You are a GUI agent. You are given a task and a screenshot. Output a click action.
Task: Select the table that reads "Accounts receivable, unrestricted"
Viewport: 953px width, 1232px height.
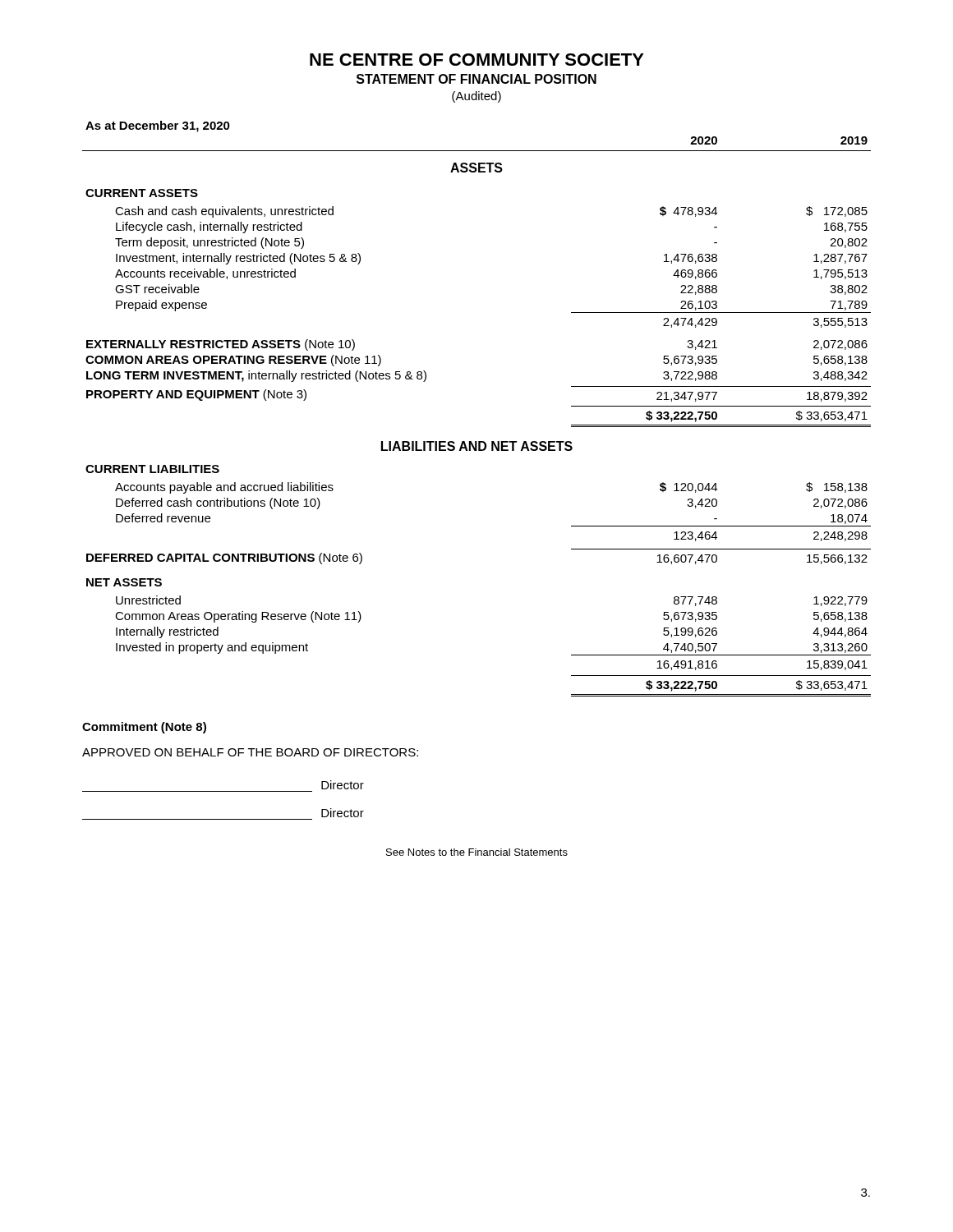tap(476, 273)
